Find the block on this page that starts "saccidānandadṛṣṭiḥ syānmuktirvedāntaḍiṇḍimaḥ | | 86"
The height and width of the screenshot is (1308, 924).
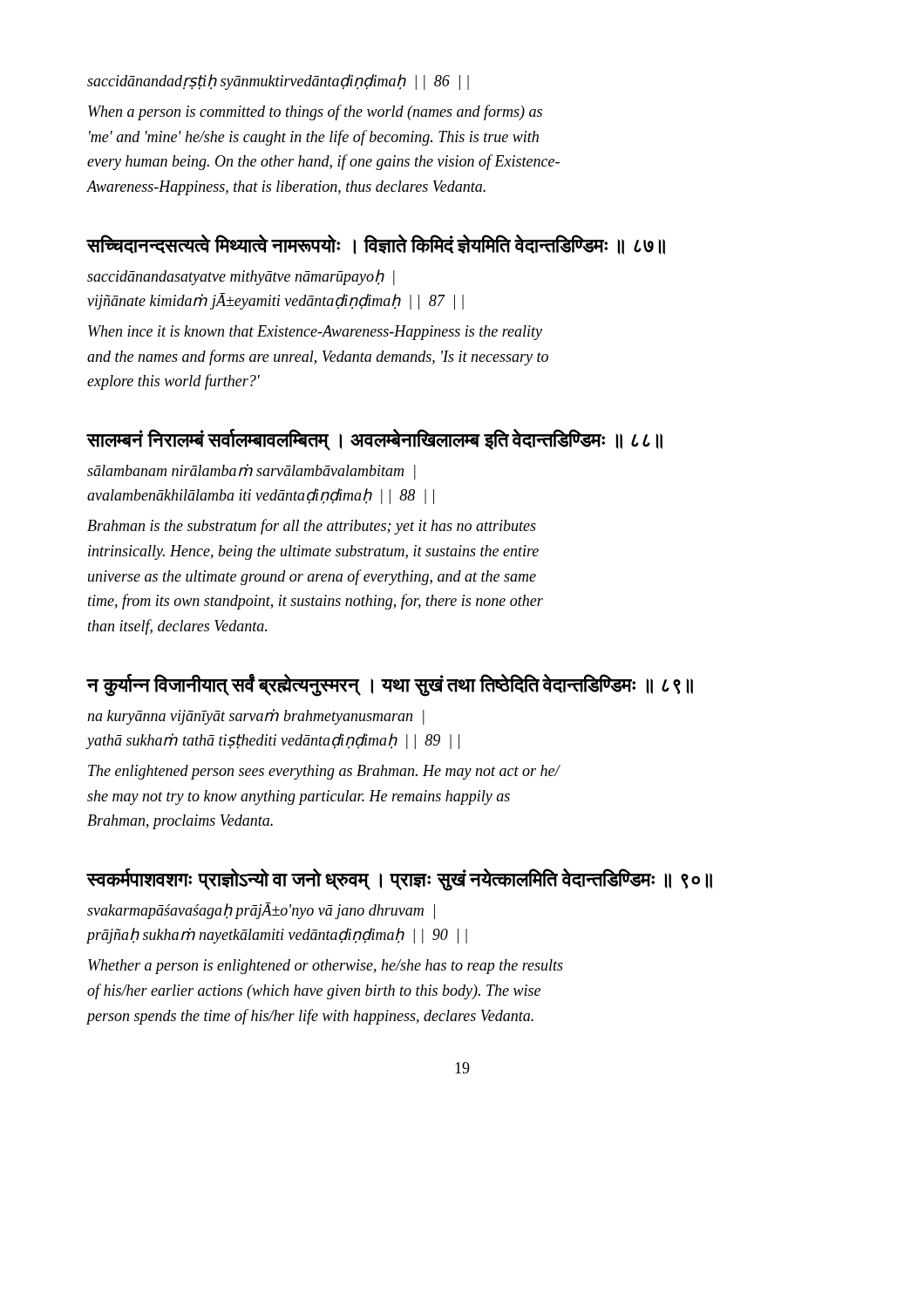tap(462, 135)
